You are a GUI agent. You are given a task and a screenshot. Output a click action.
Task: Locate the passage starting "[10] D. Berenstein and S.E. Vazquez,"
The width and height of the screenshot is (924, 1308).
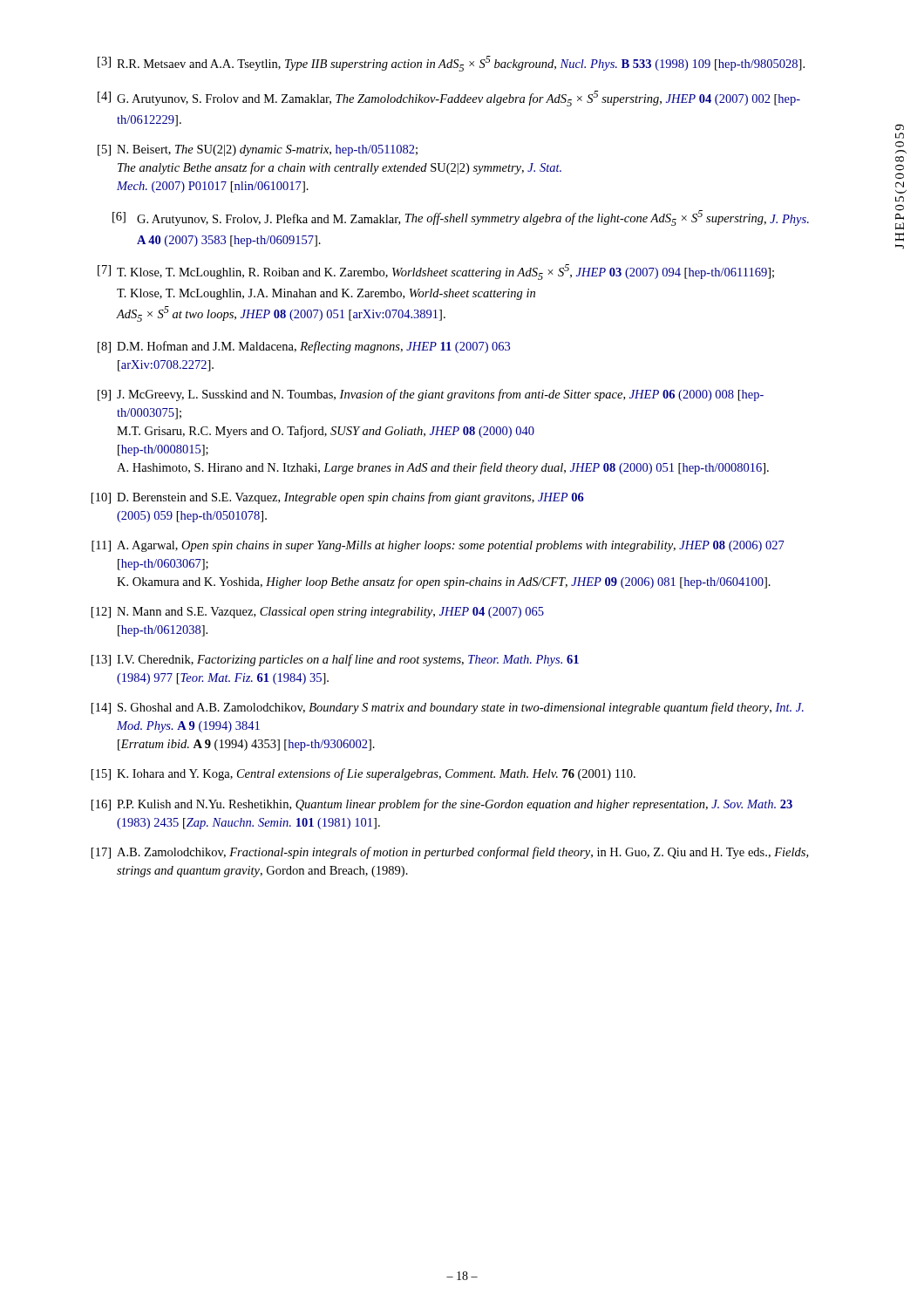click(x=445, y=507)
